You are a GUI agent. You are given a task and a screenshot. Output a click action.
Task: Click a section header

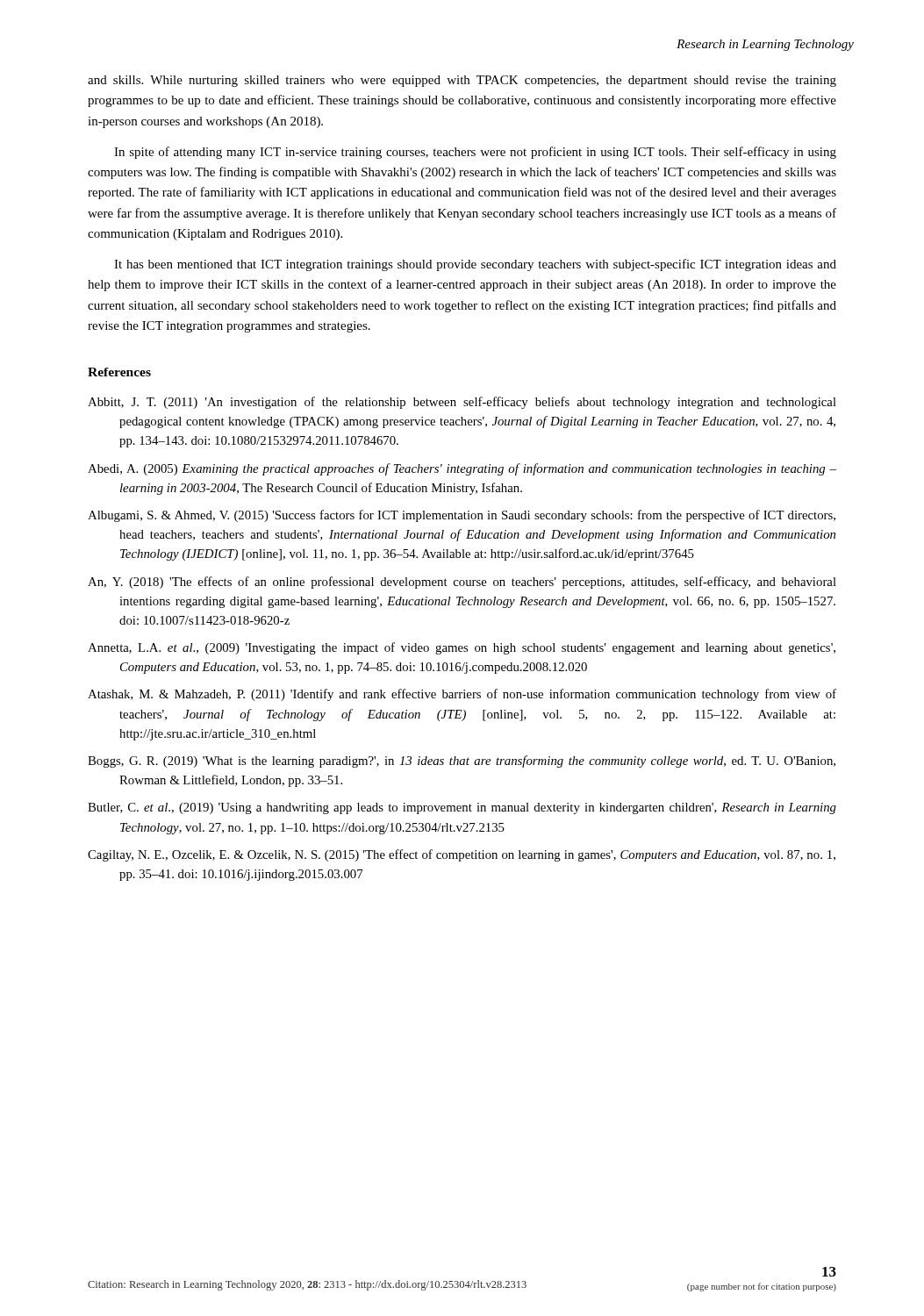119,372
